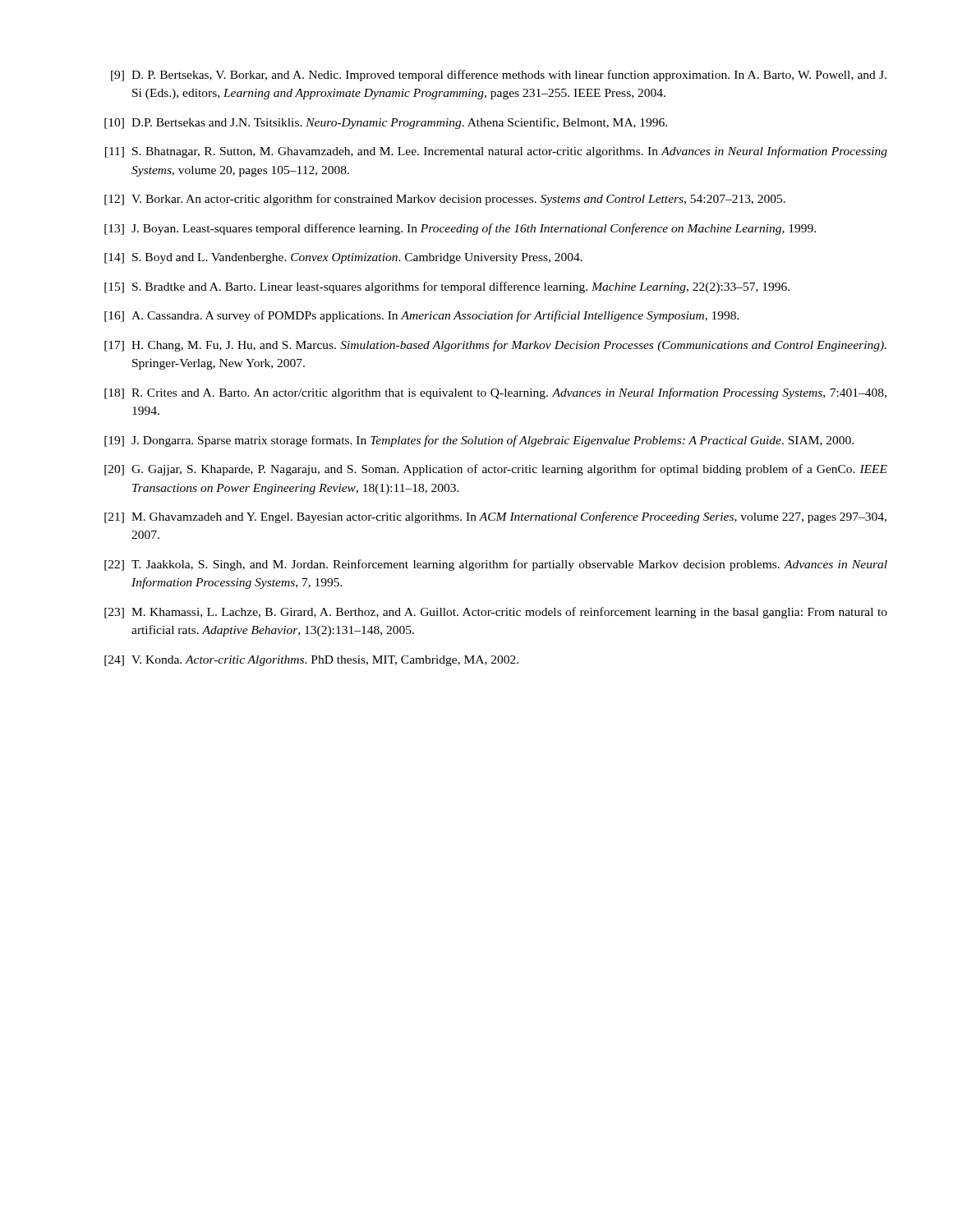Navigate to the element starting "[21] M. Ghavamzadeh and Y. Engel. Bayesian actor-critic"

tap(485, 526)
